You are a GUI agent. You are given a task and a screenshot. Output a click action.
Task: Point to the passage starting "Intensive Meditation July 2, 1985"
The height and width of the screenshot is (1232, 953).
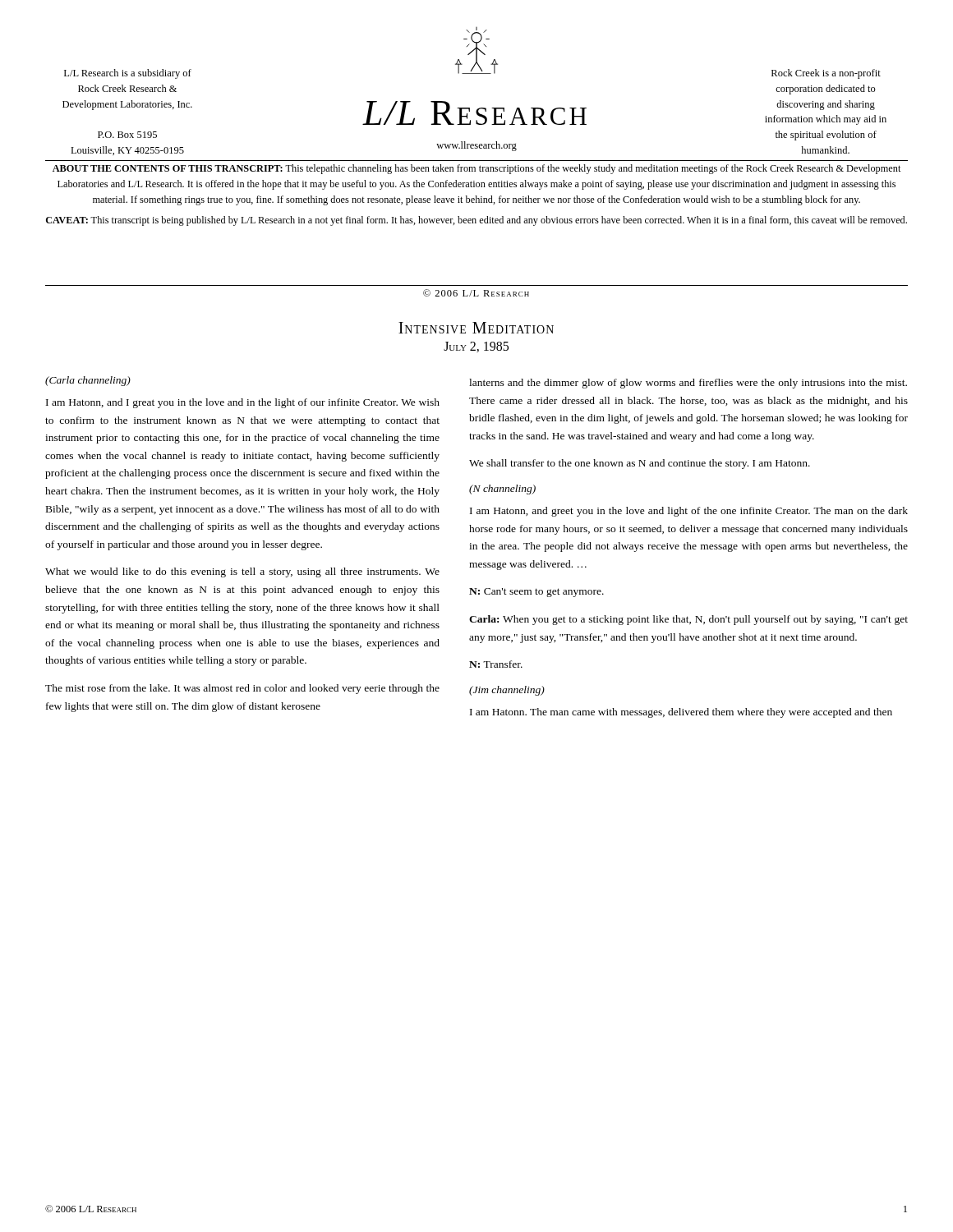coord(476,336)
